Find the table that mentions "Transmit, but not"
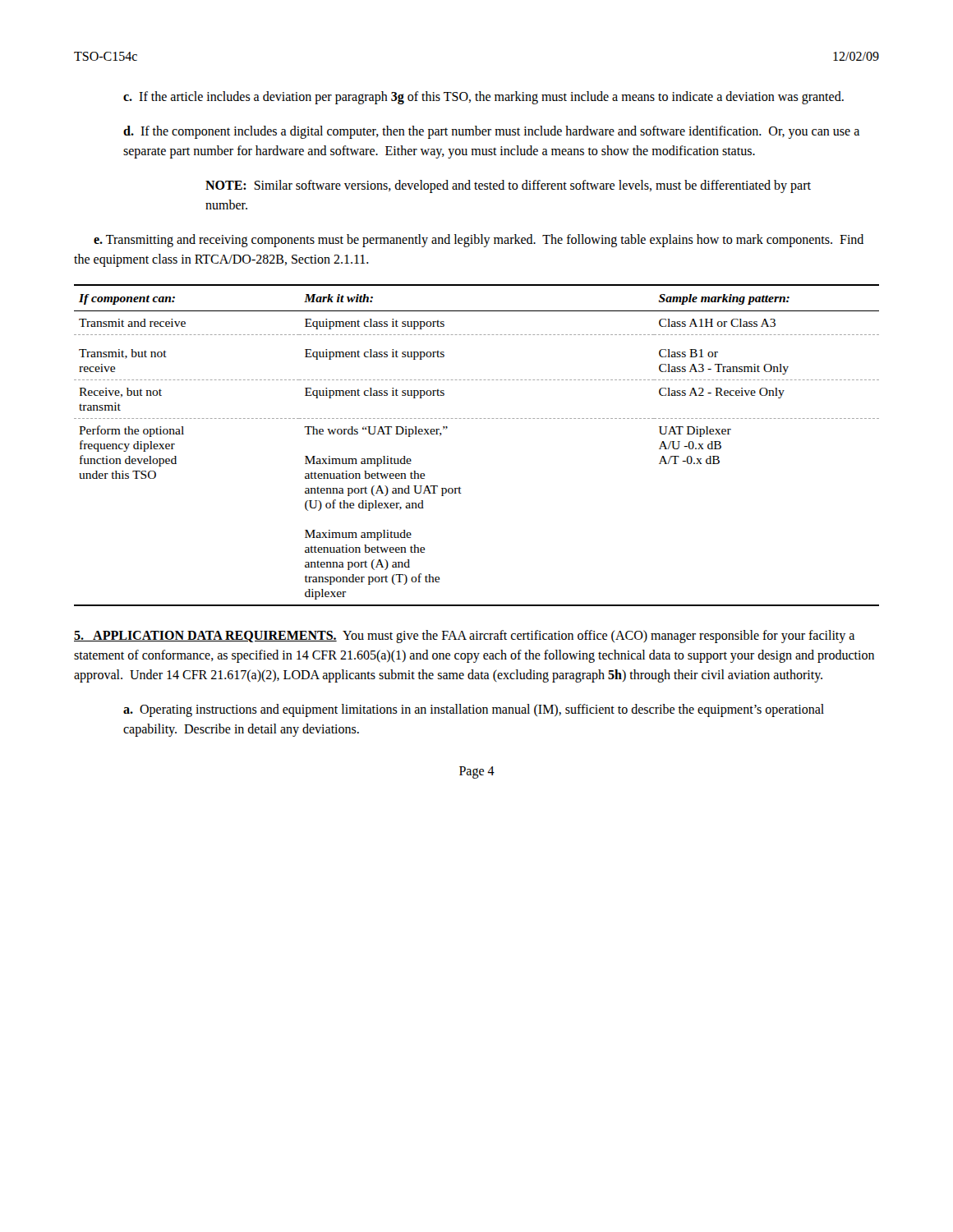Screen dimensions: 1232x953 tap(476, 445)
